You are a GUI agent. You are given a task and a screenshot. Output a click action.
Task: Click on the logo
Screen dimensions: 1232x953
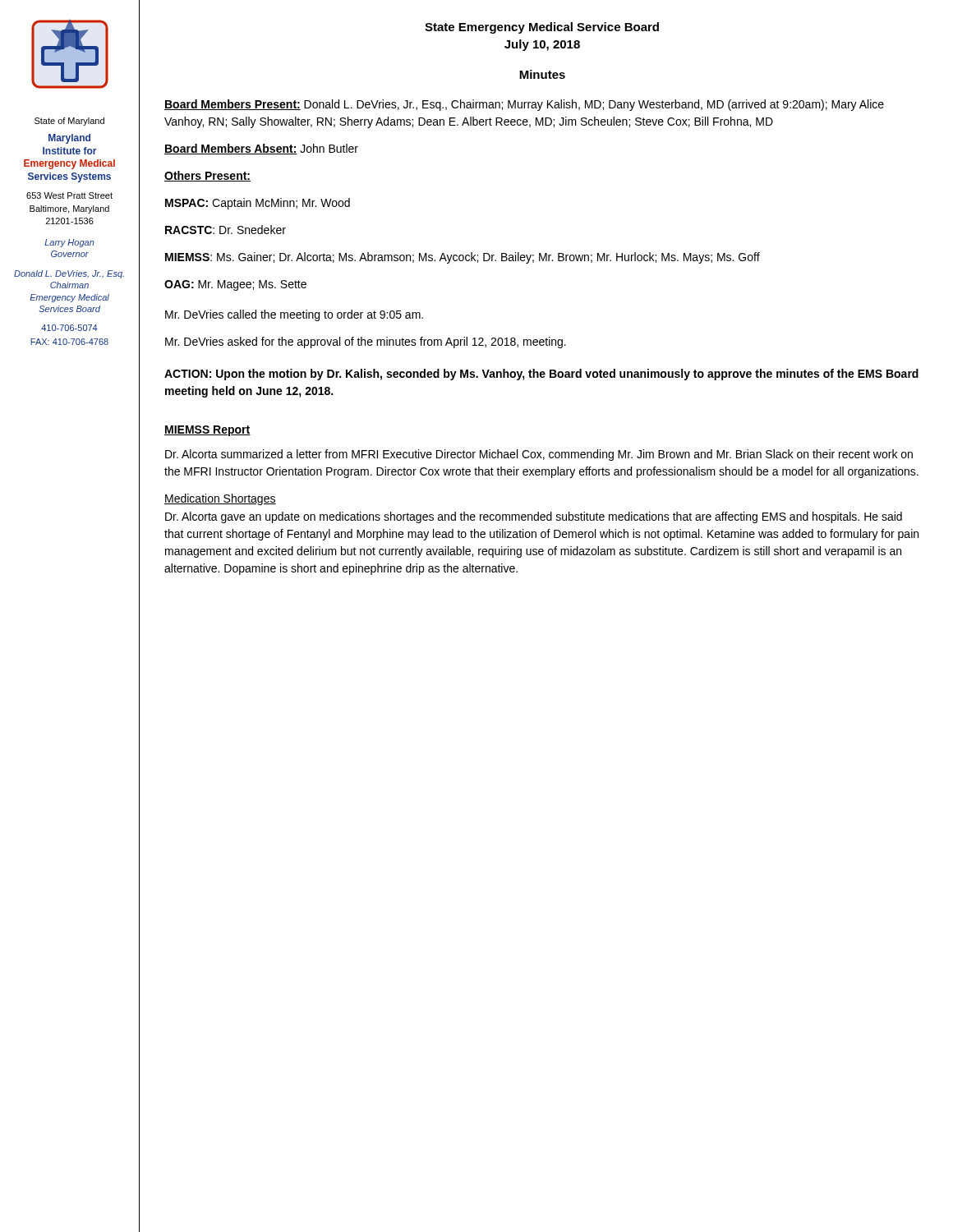click(x=69, y=54)
